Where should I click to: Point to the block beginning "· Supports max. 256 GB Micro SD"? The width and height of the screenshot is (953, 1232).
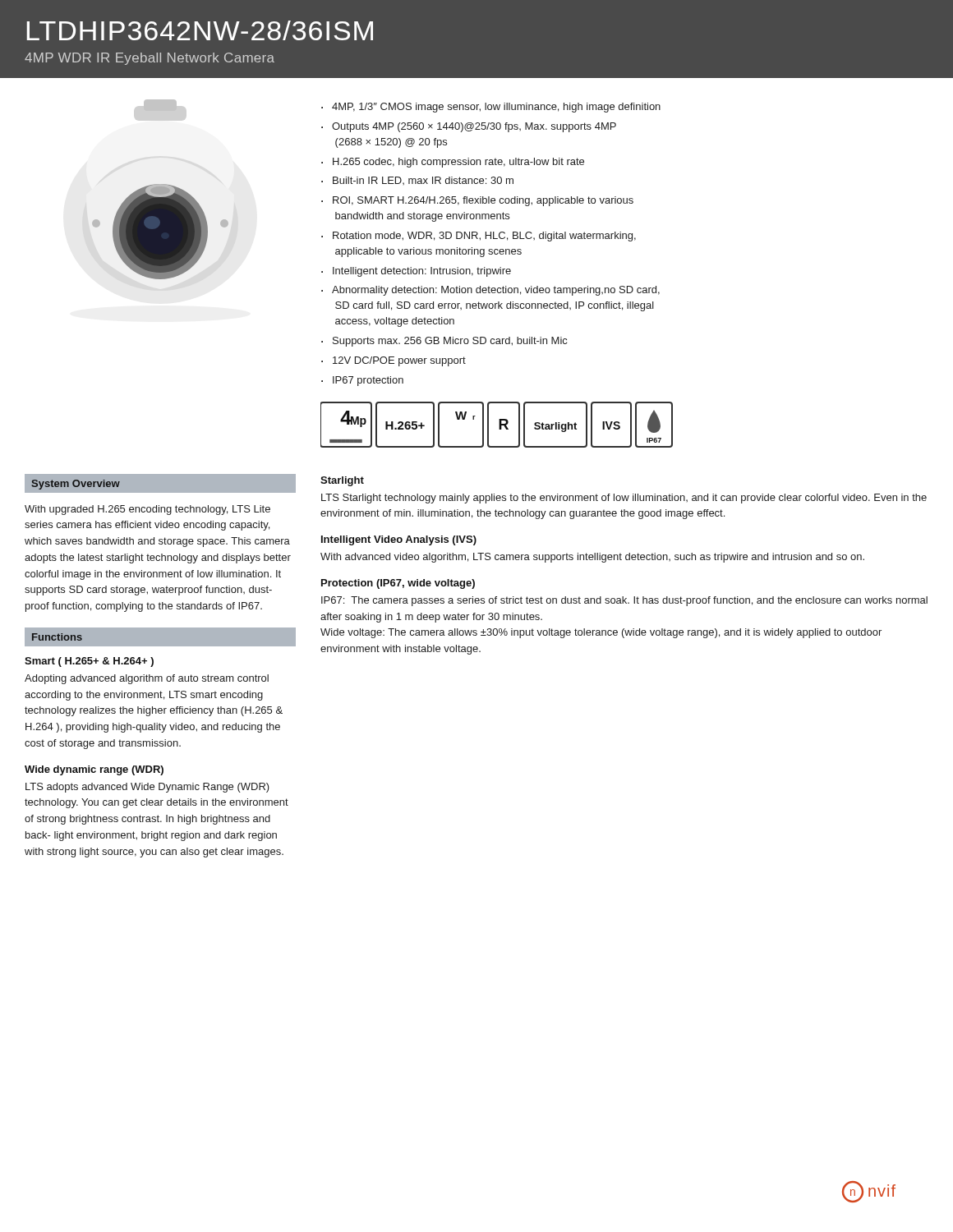444,341
